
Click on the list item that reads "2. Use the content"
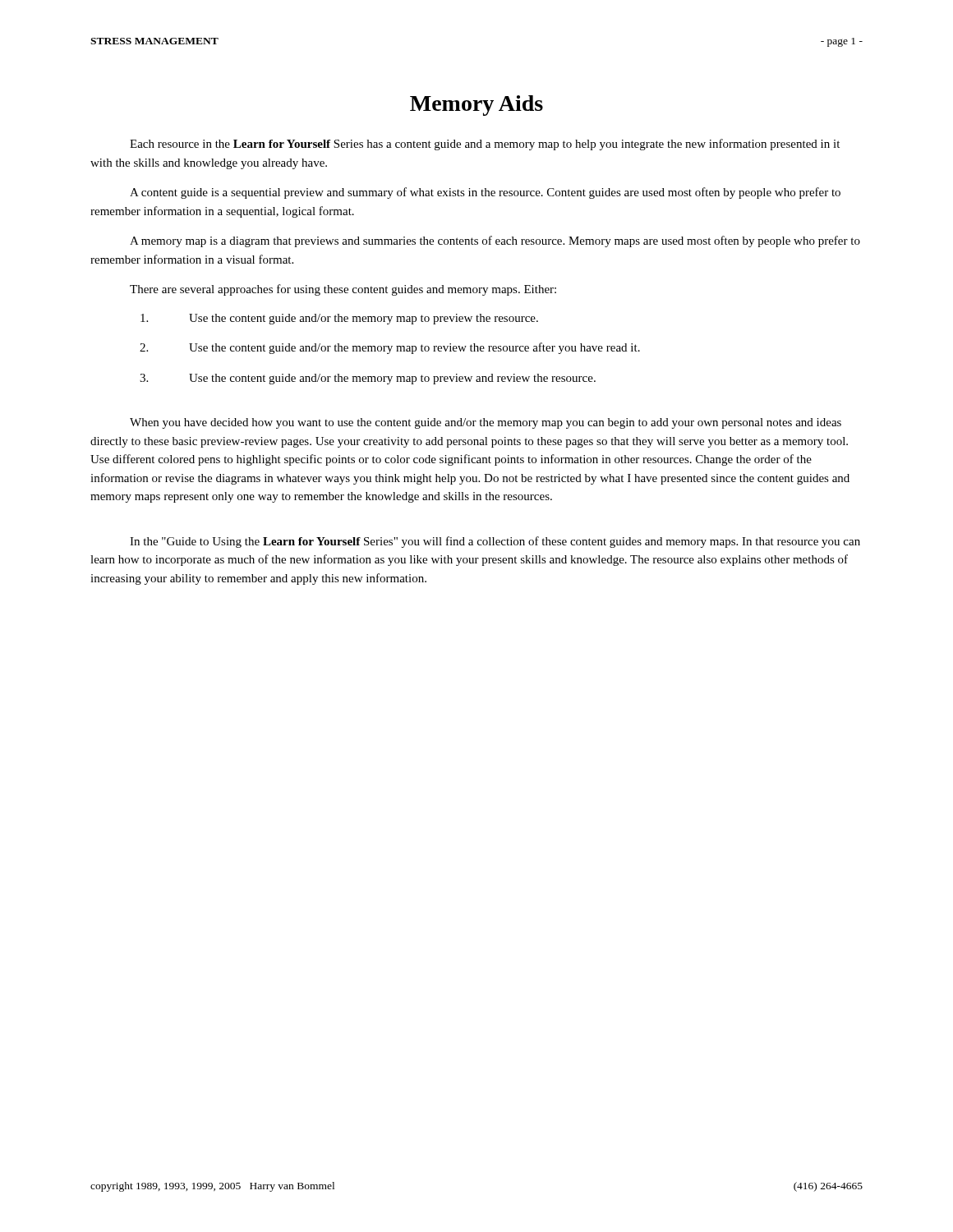(501, 348)
